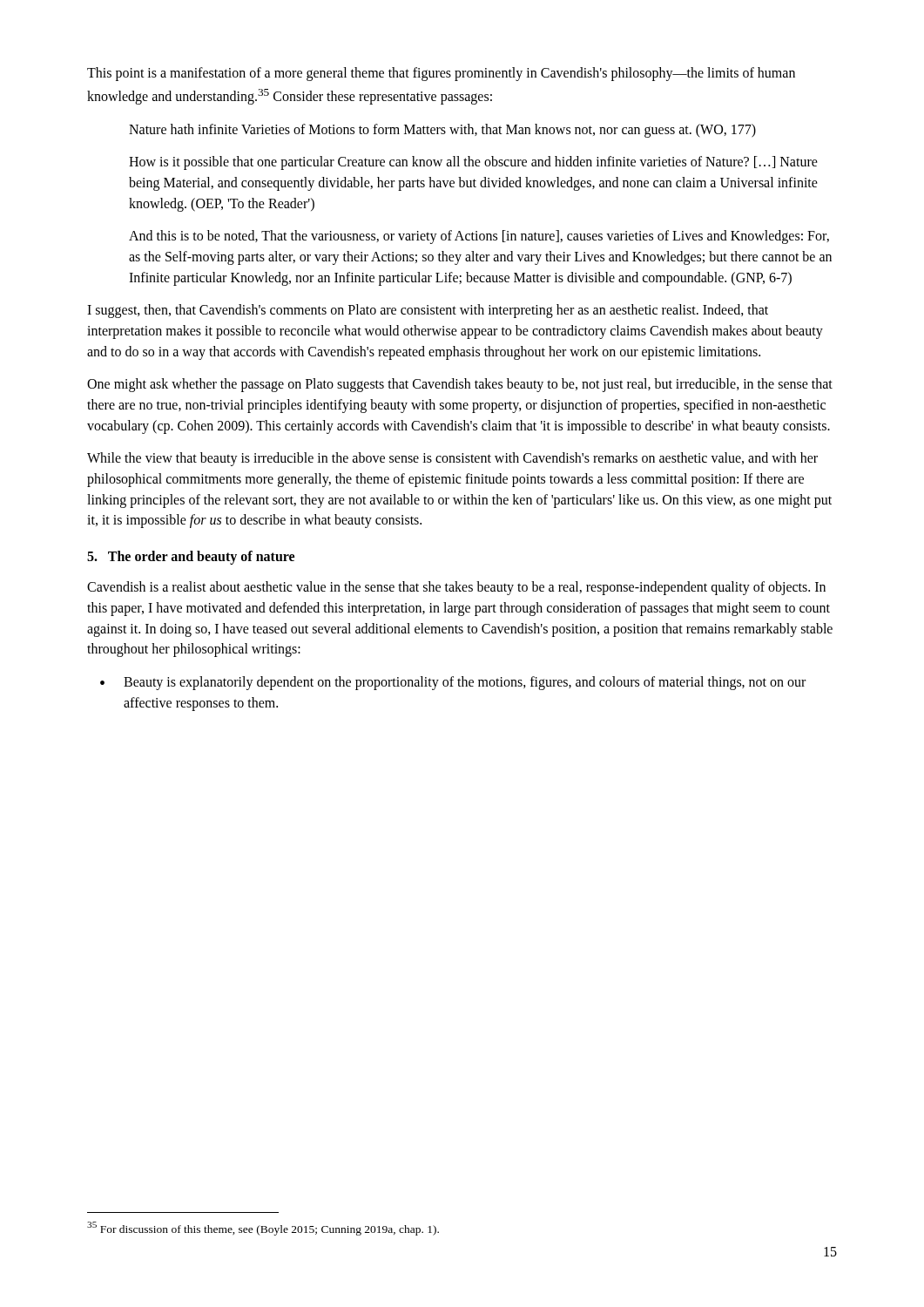This screenshot has width=924, height=1307.
Task: Click on the text block starting "Cavendish is a realist"
Action: [462, 618]
